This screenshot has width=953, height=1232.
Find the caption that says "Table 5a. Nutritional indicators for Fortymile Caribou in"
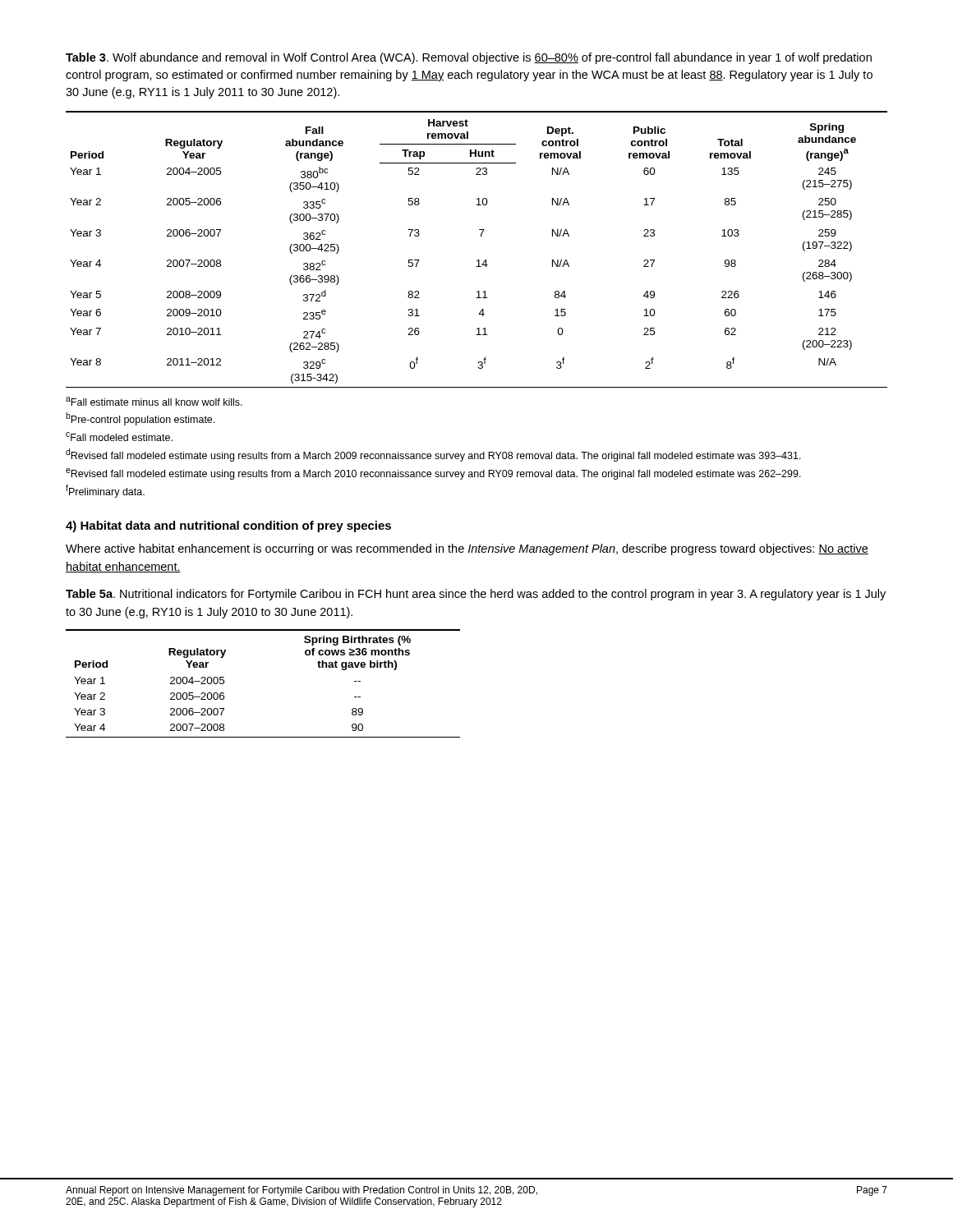[476, 603]
